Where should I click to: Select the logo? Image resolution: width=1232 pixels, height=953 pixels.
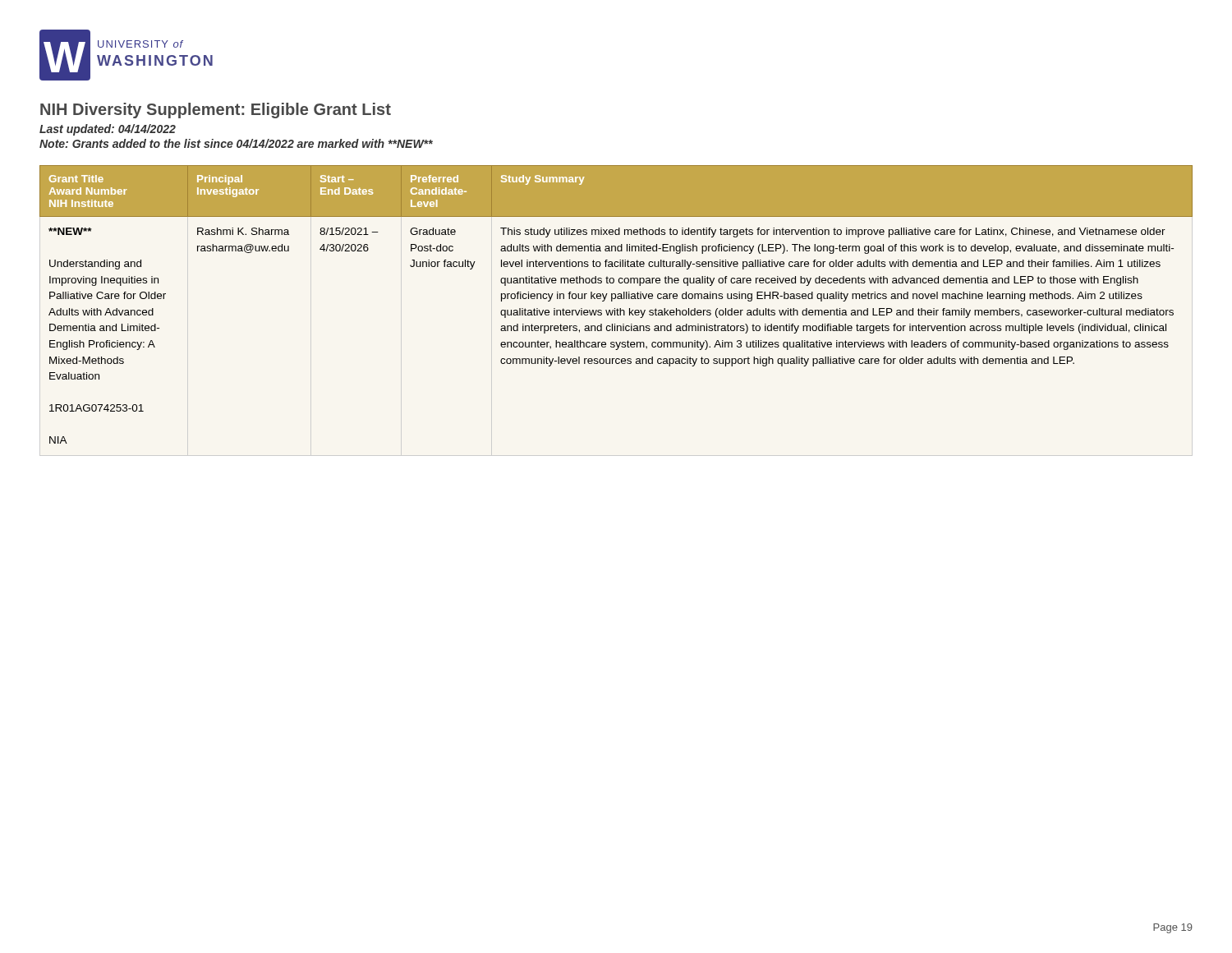click(x=616, y=58)
